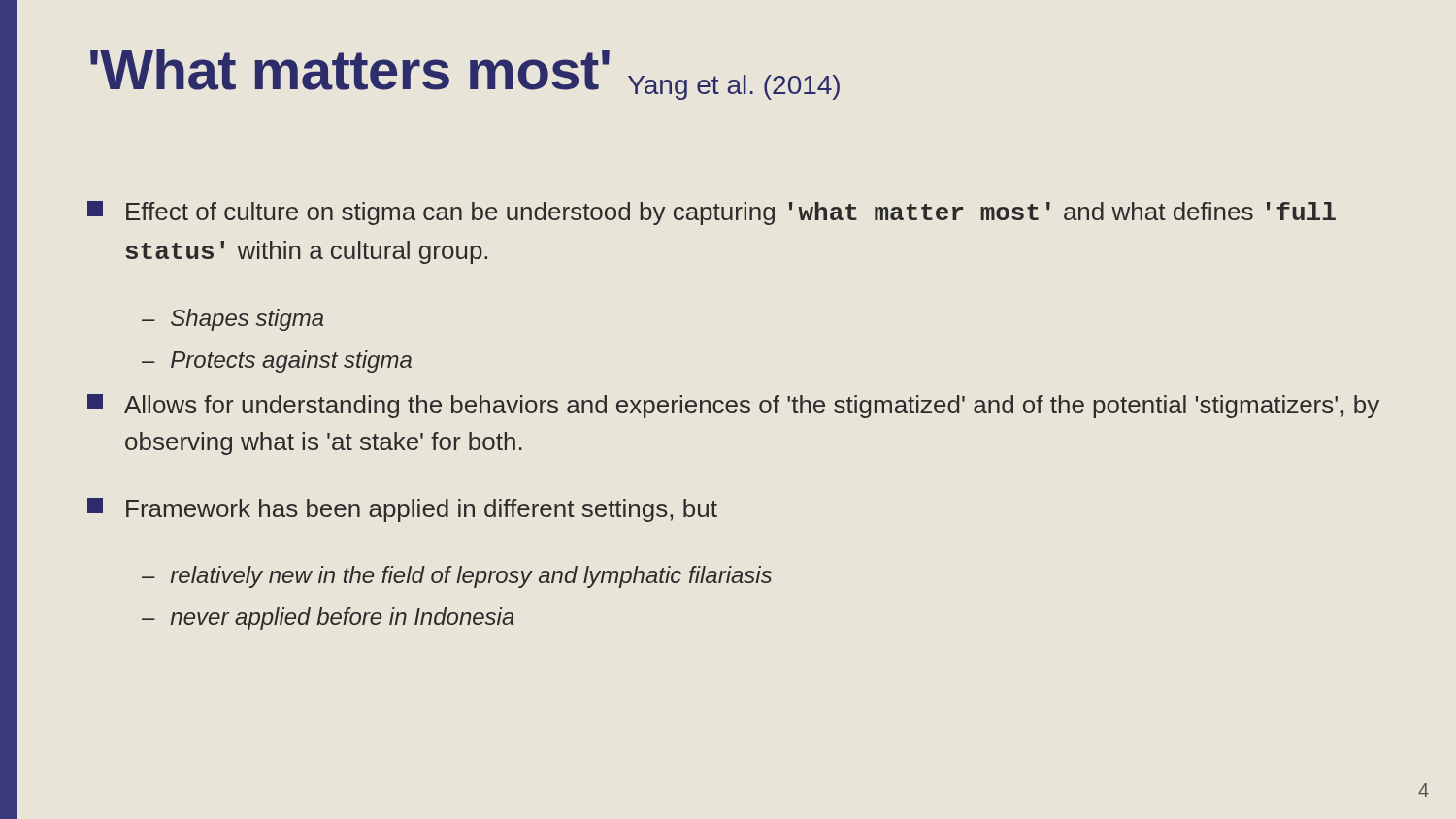Locate the passage starting "Allows for understanding the behaviors"
Image resolution: width=1456 pixels, height=819 pixels.
(x=738, y=424)
